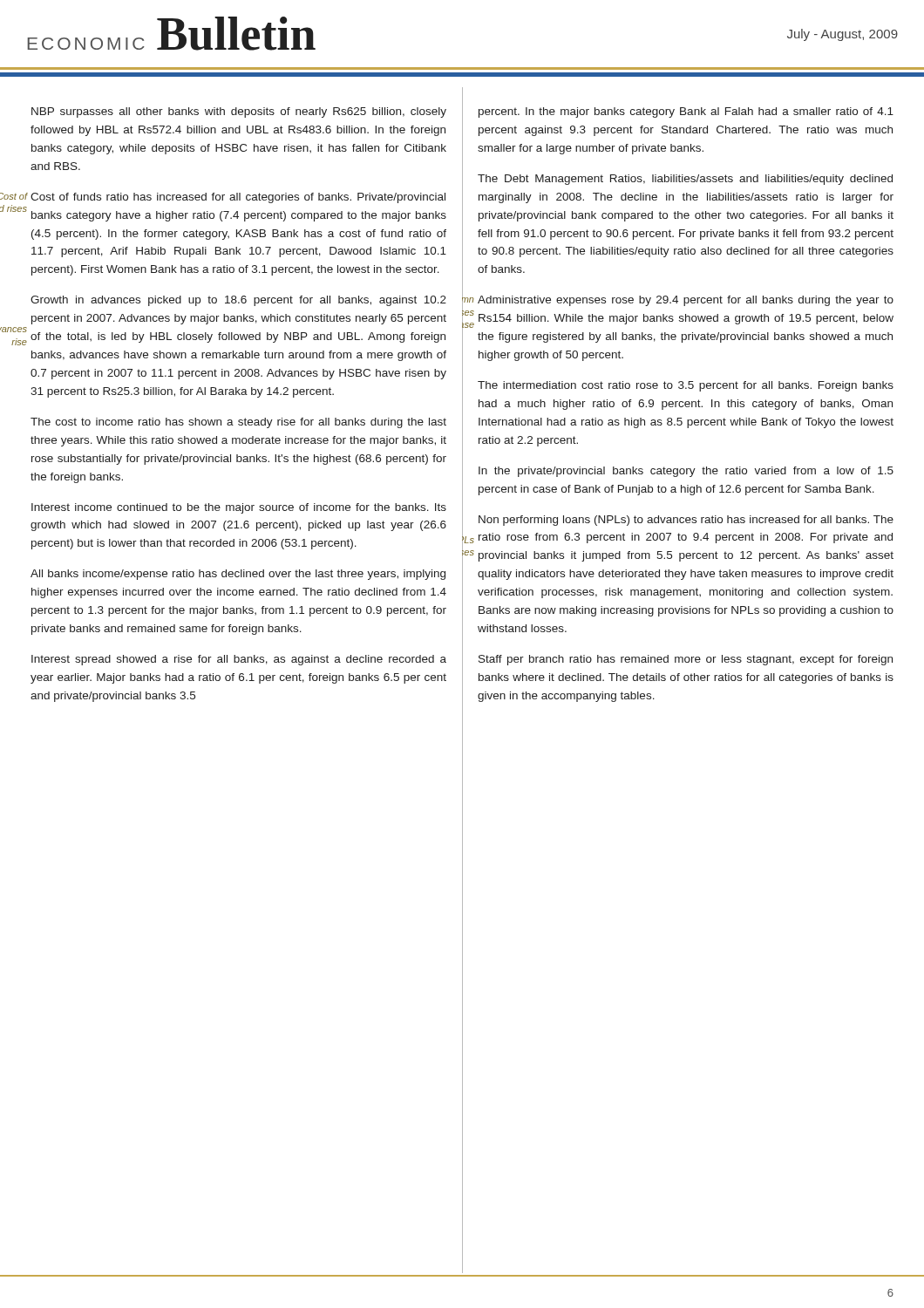Click the passage that begins "Non performing loans (NPLs) to advances ratio has"
The width and height of the screenshot is (924, 1308).
(686, 574)
